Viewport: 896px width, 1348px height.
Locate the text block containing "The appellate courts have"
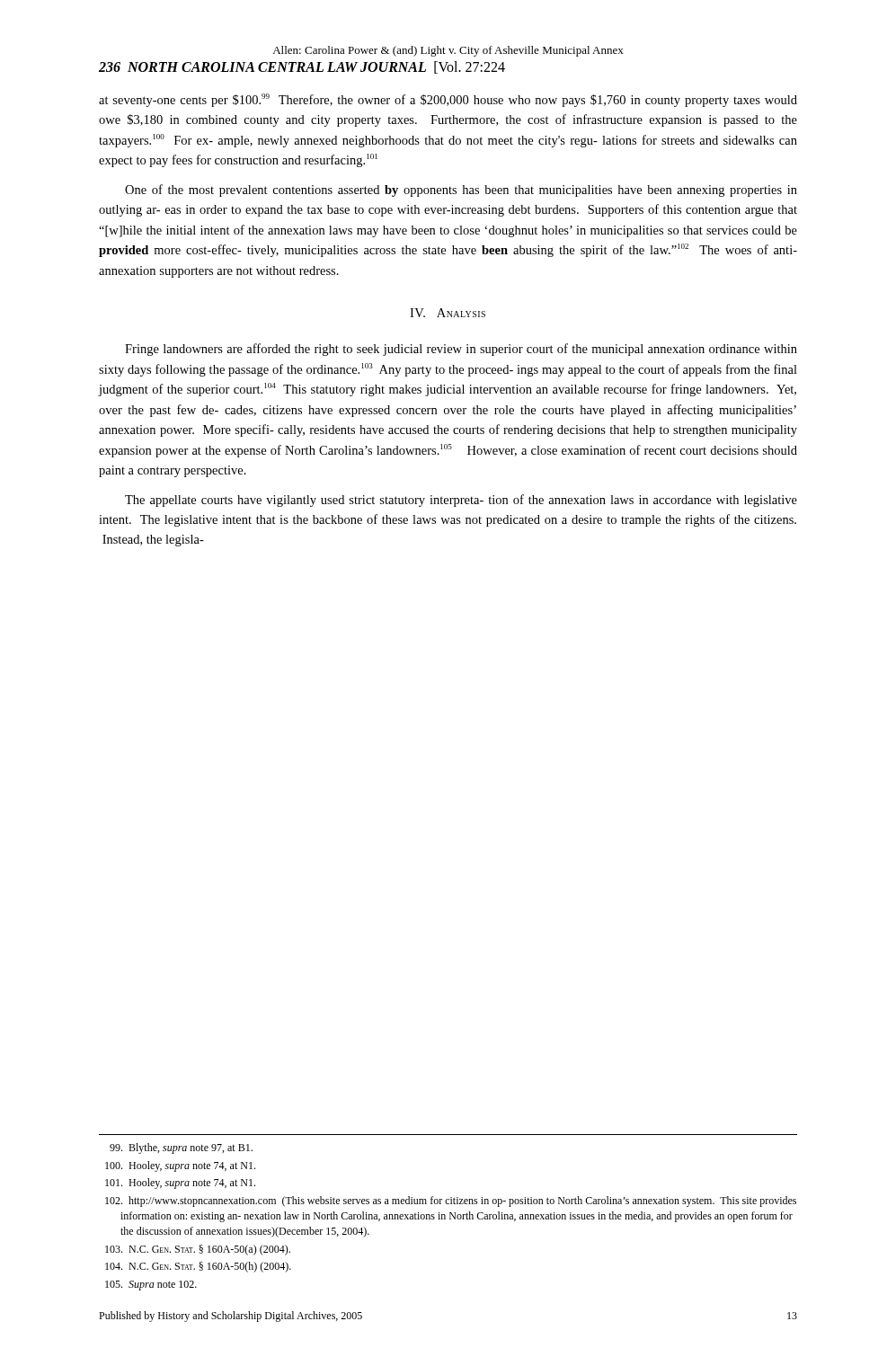click(448, 520)
